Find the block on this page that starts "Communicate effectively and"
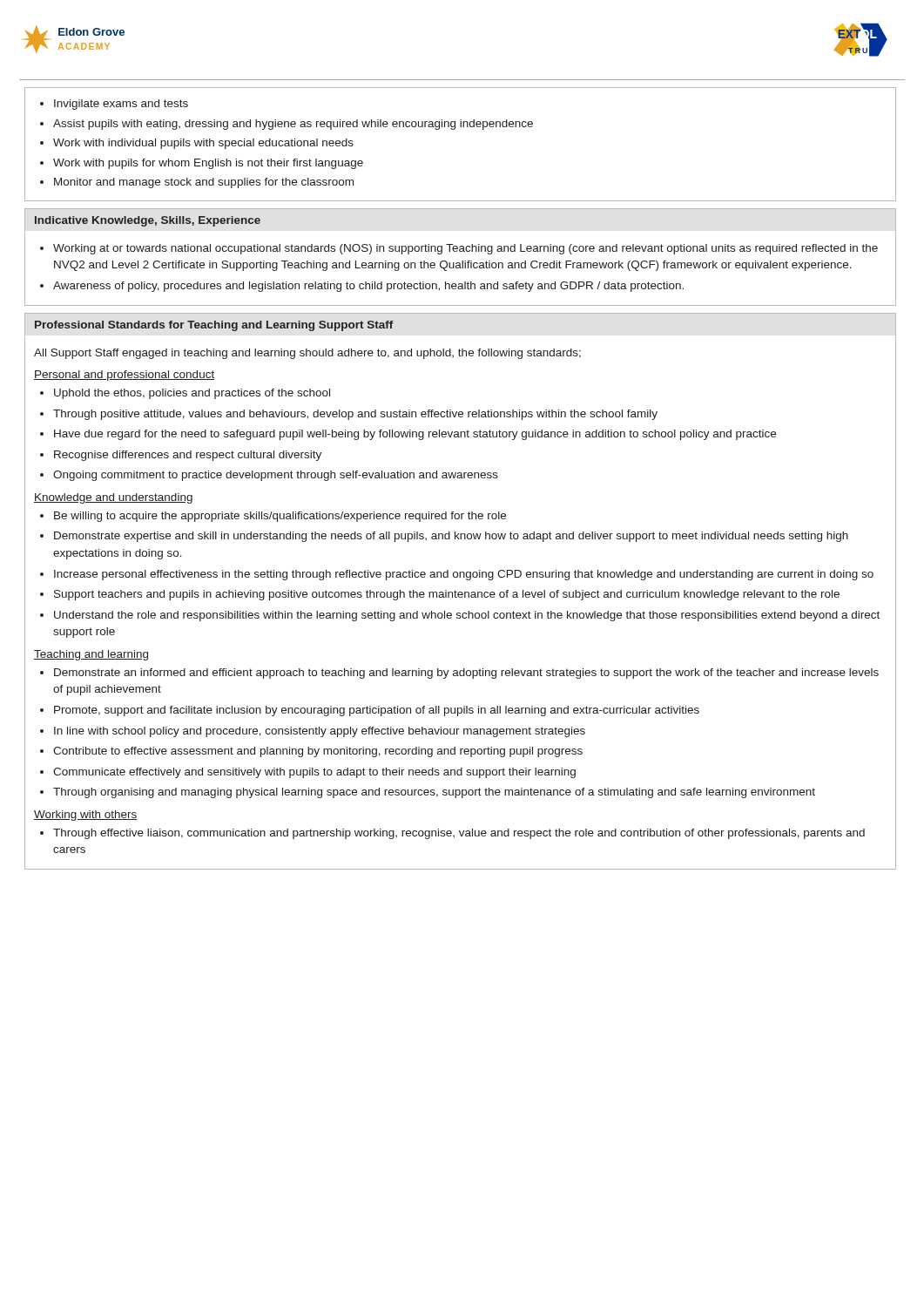This screenshot has height=1307, width=924. pos(315,771)
